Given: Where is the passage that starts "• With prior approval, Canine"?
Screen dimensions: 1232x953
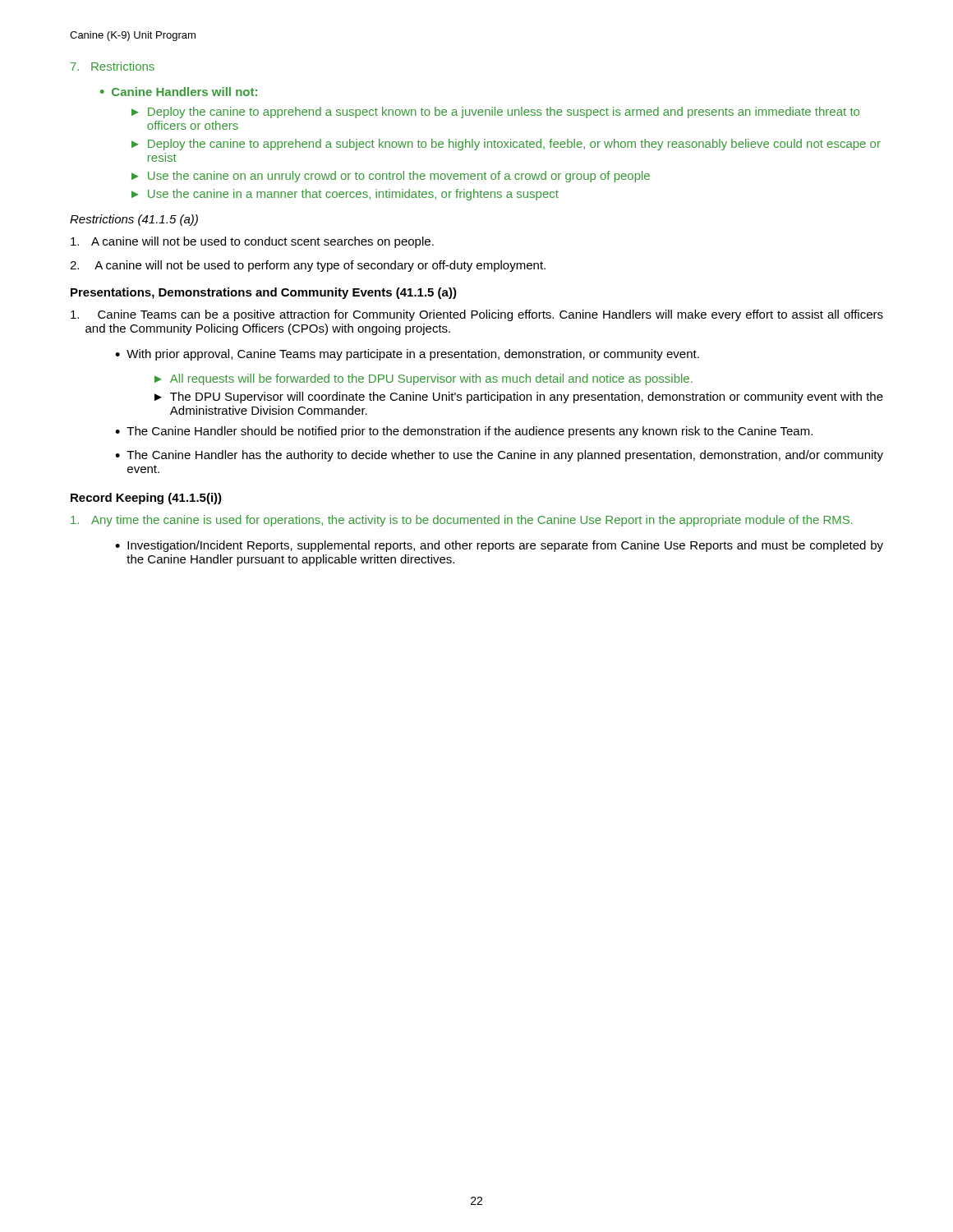Looking at the screenshot, I should (499, 355).
